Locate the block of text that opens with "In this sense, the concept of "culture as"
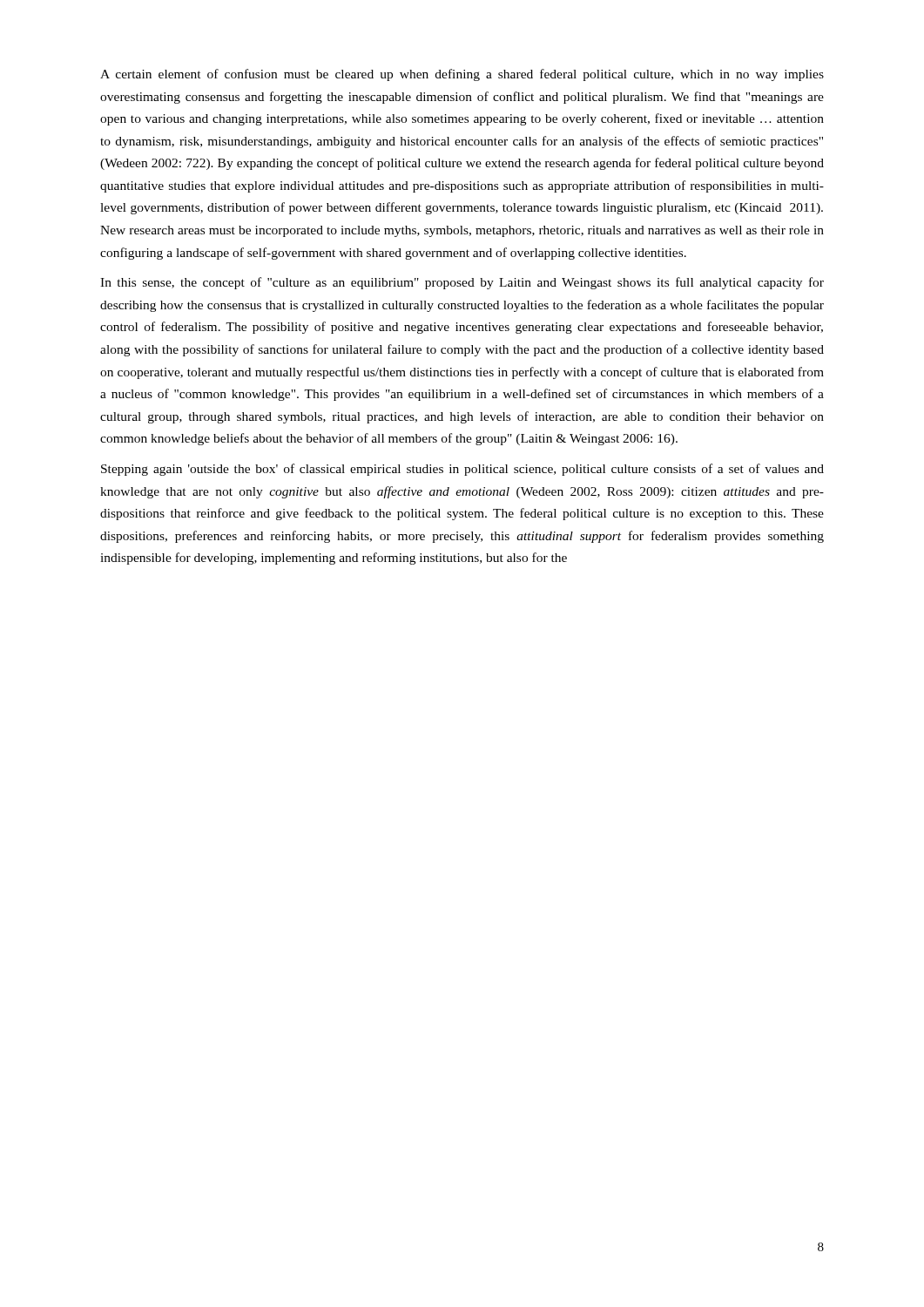 (462, 360)
